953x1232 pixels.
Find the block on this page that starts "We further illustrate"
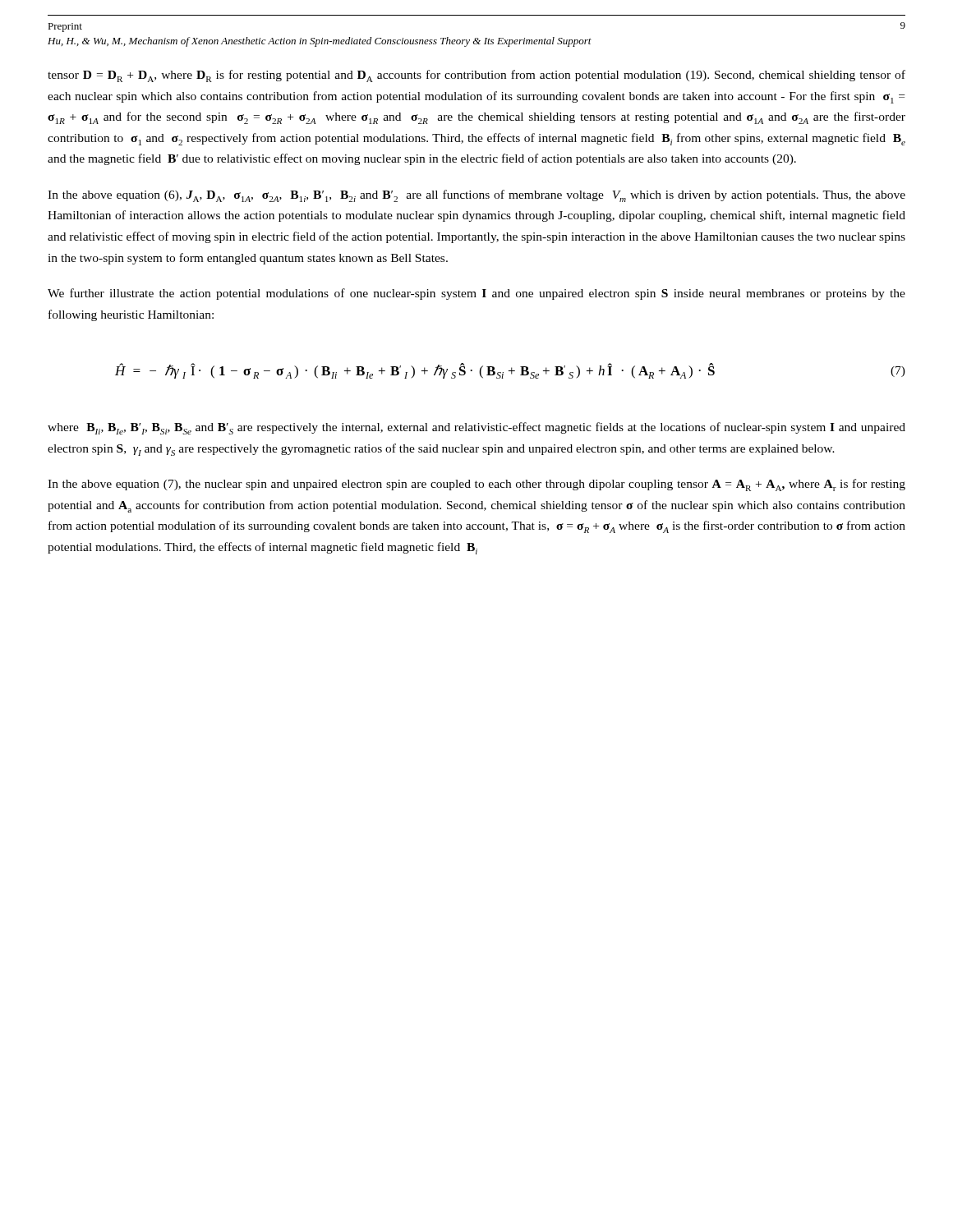point(476,303)
